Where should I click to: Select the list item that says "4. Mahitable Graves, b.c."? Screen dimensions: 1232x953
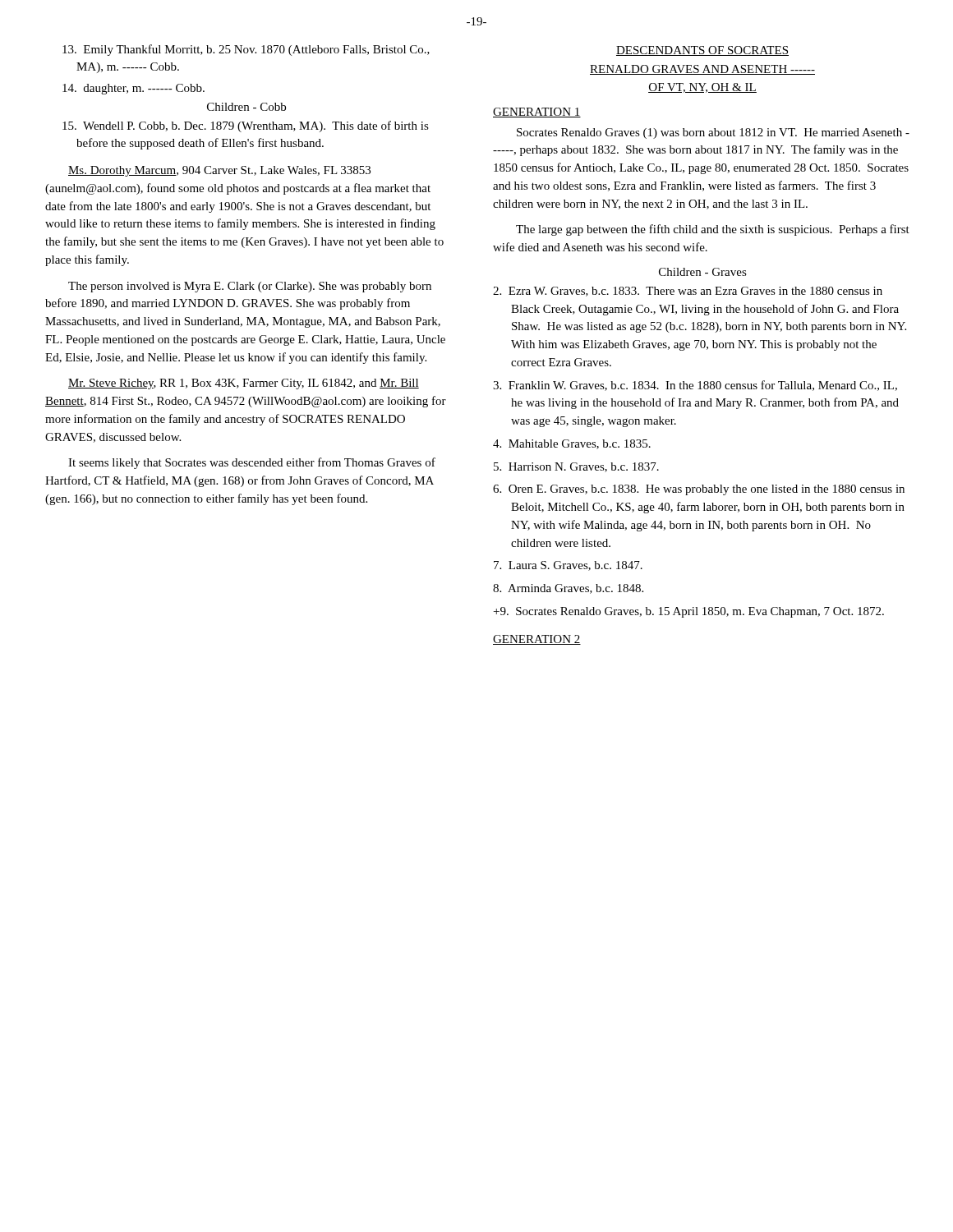572,443
